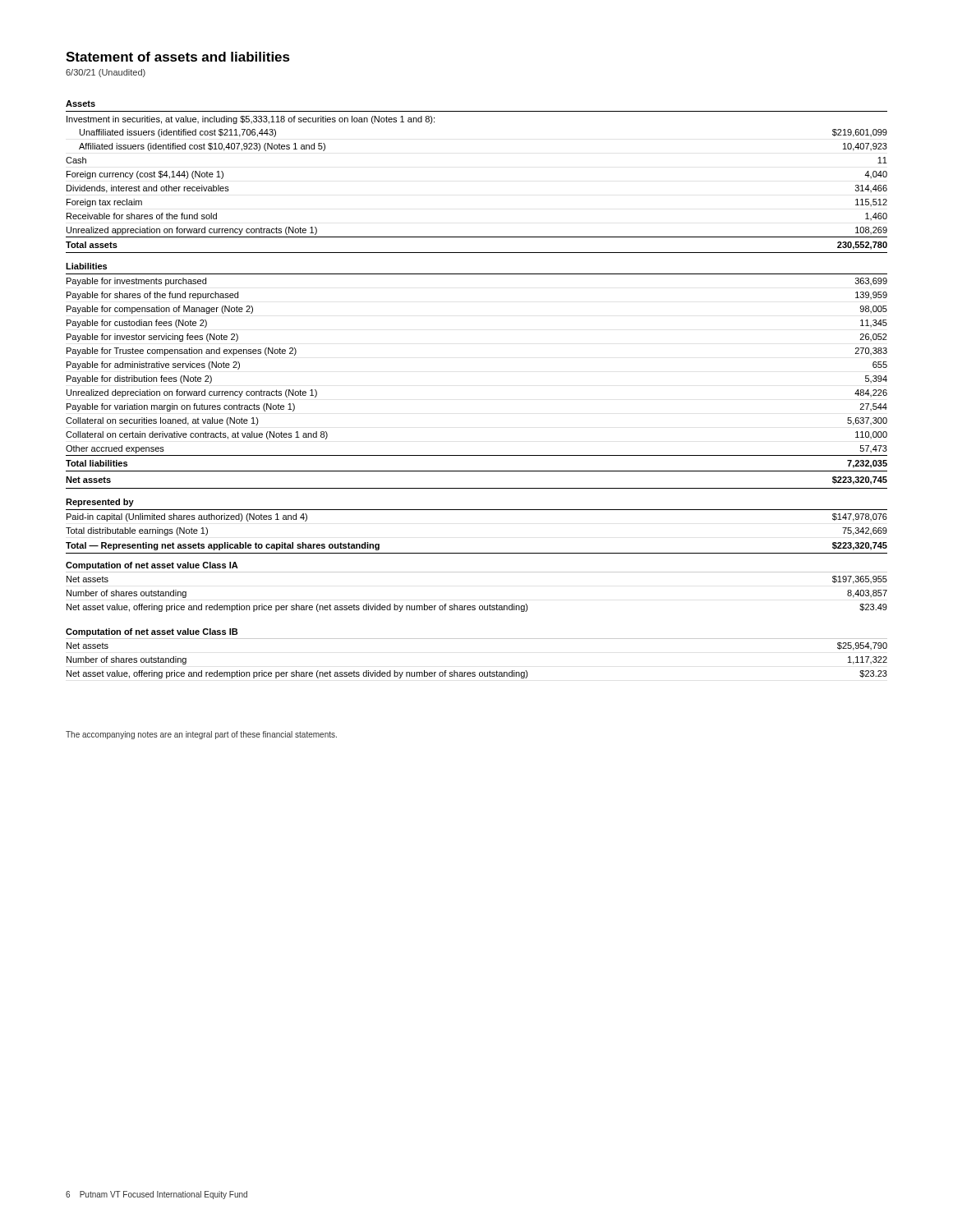953x1232 pixels.
Task: Click on the element starting "6/30/21 (Unaudited)"
Action: click(106, 72)
